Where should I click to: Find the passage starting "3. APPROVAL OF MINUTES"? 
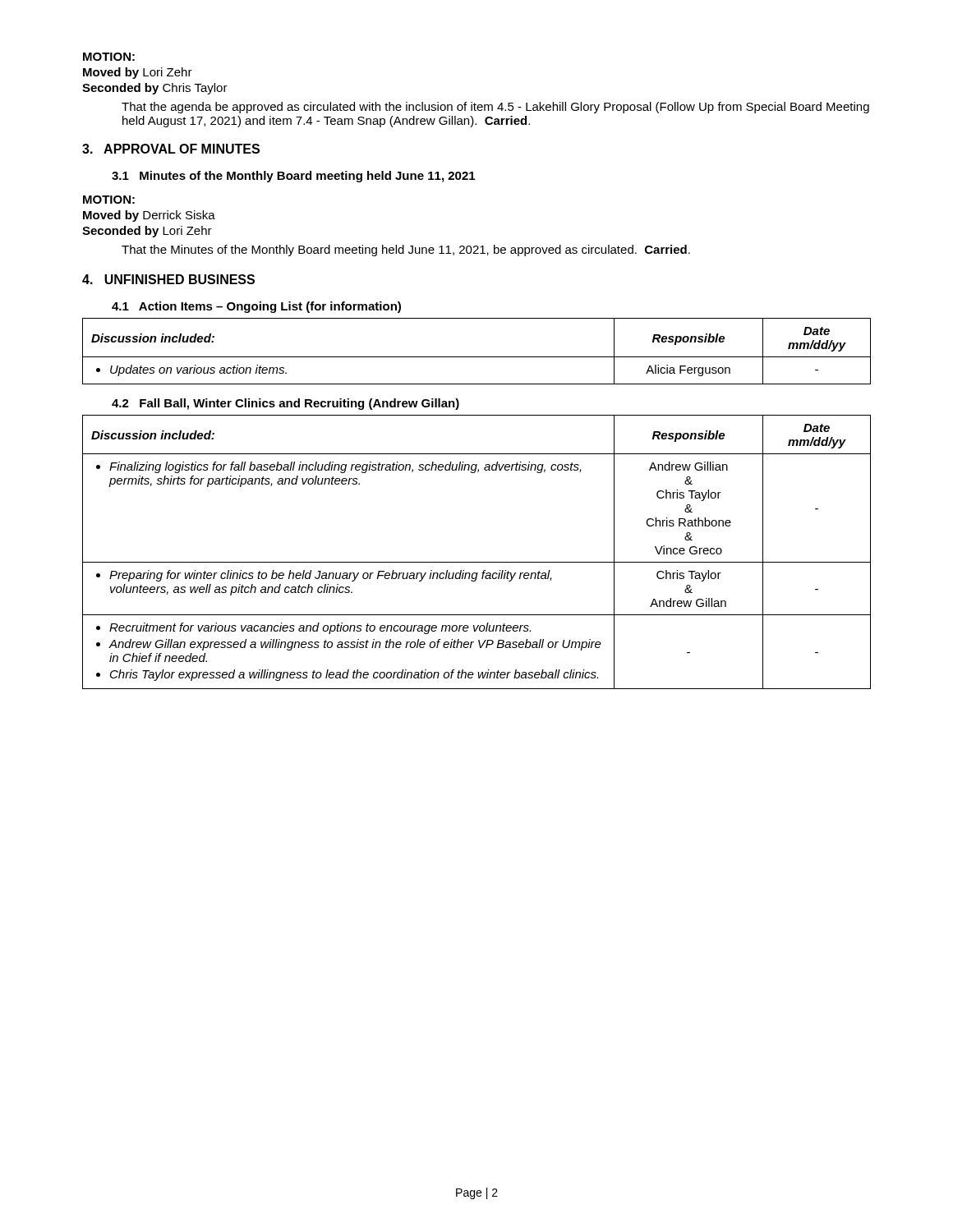point(171,149)
